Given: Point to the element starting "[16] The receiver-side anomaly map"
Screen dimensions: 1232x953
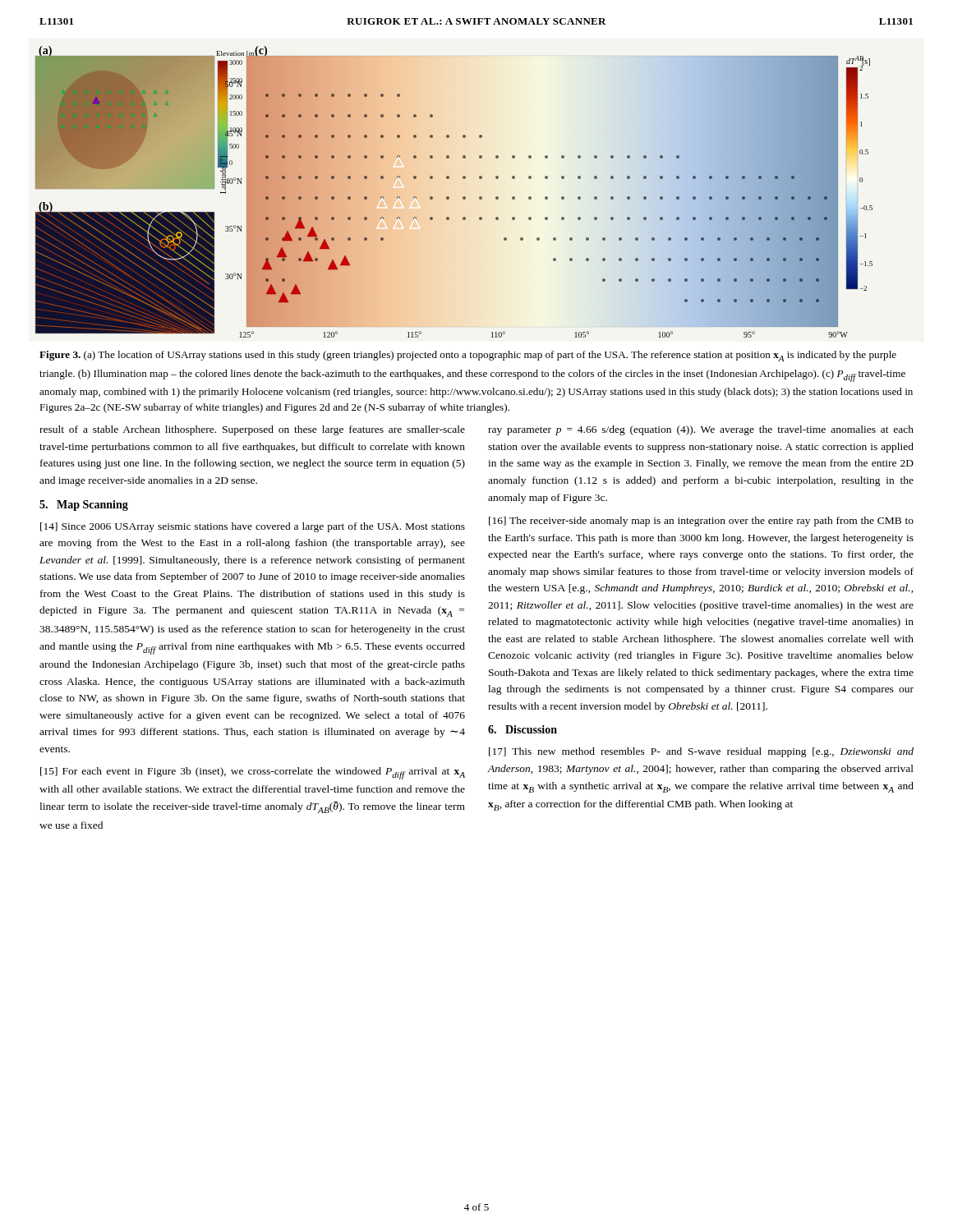Looking at the screenshot, I should [x=701, y=613].
